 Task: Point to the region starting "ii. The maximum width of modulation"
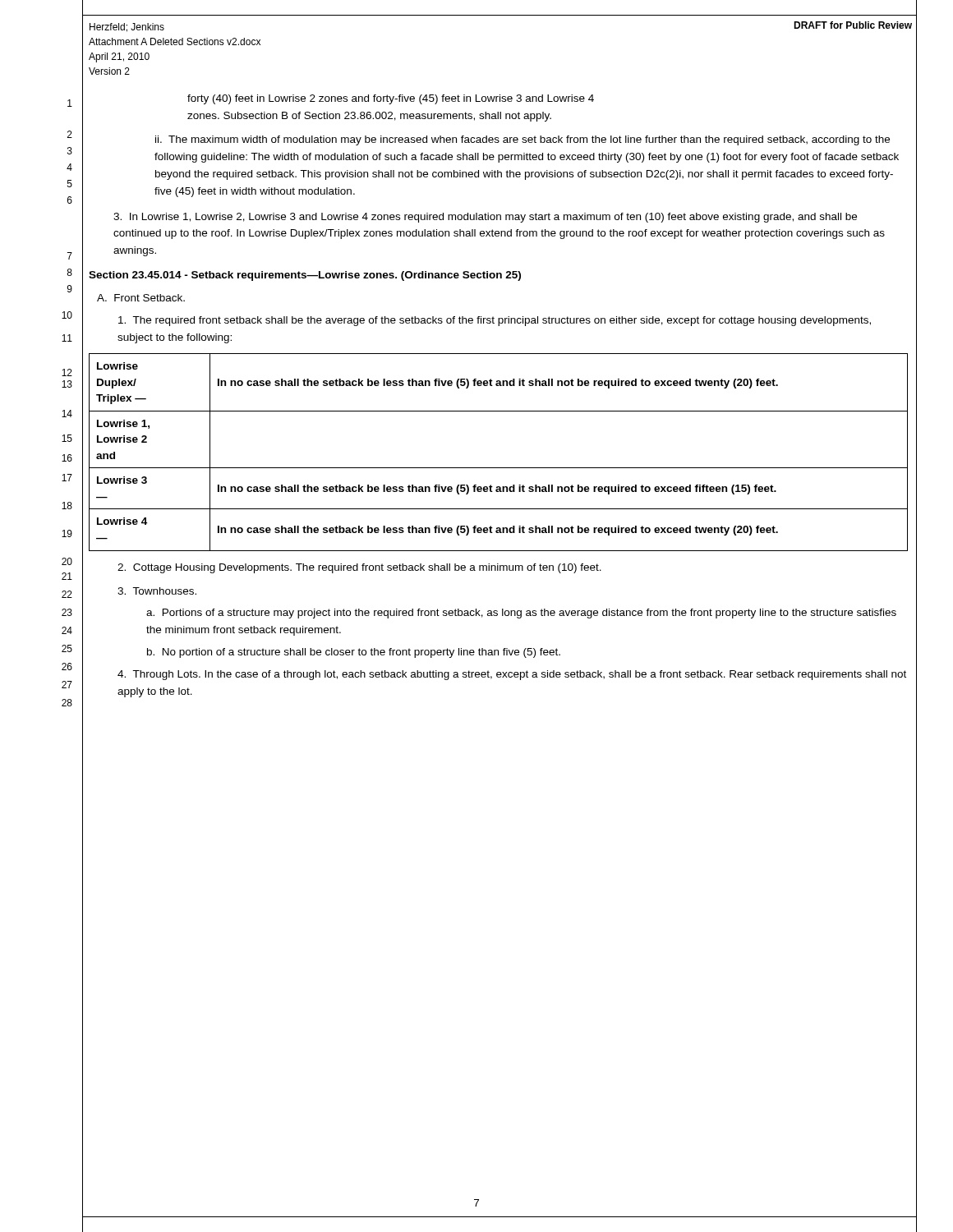point(527,165)
